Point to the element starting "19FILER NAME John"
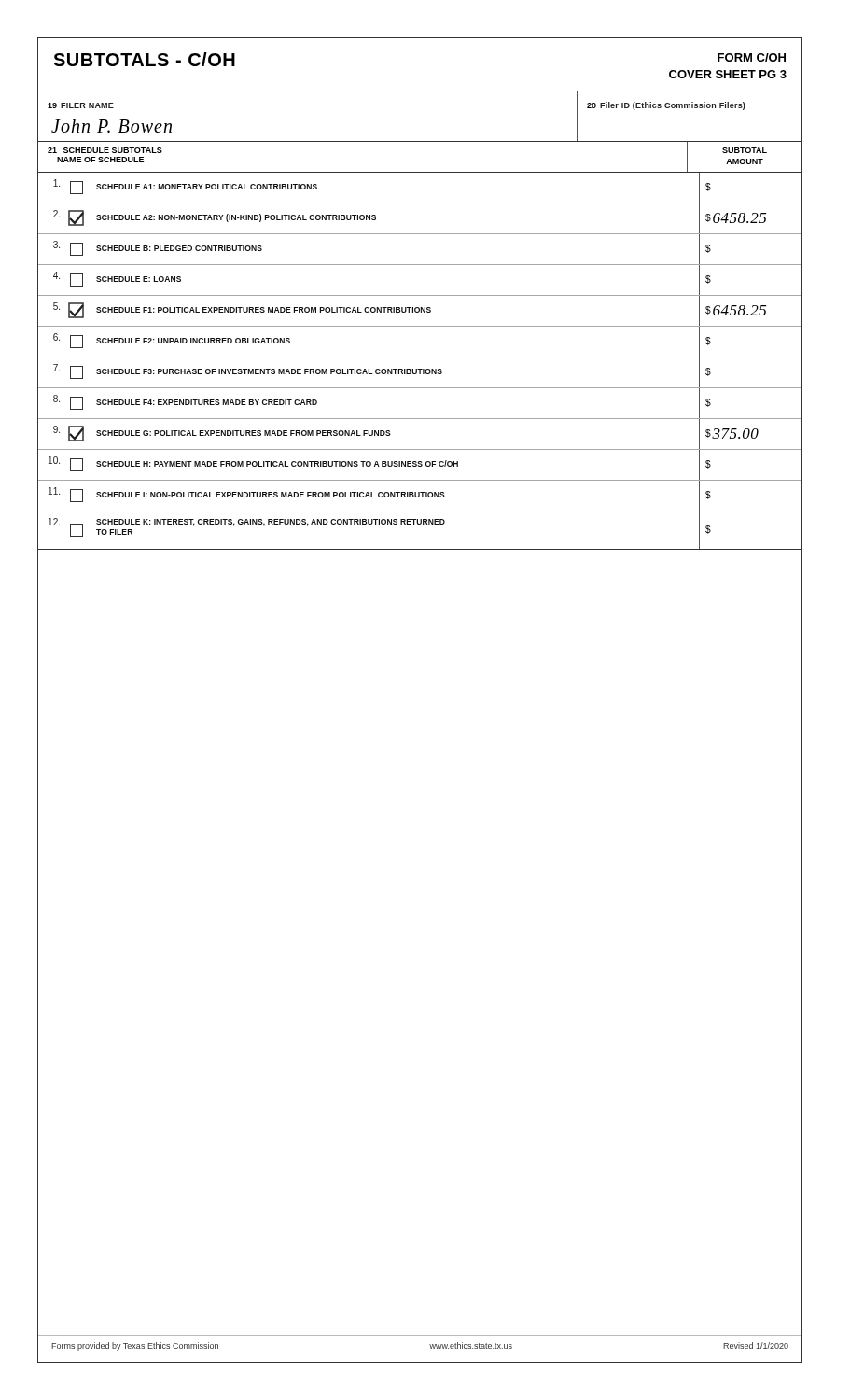 (81, 105)
